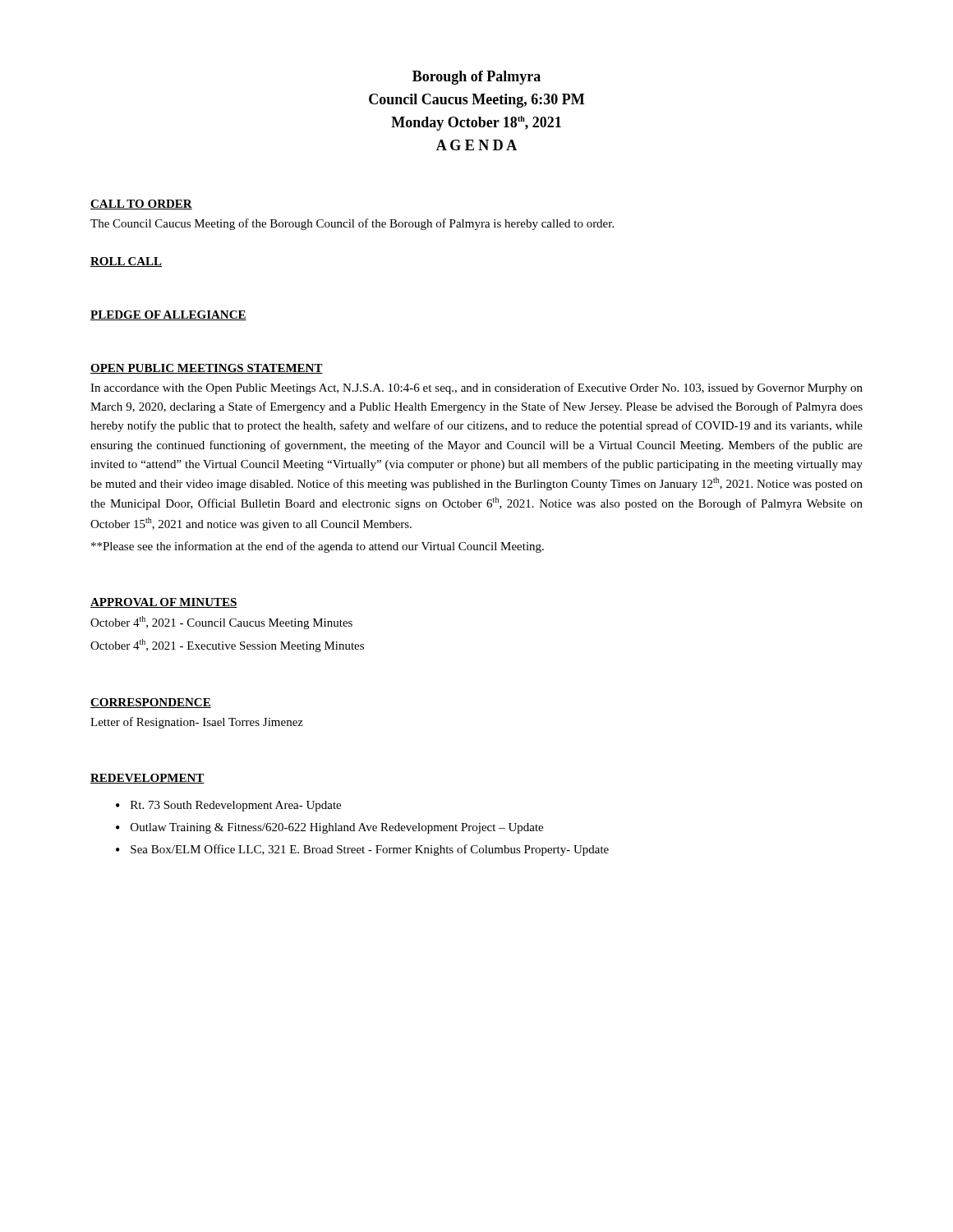Viewport: 953px width, 1232px height.
Task: Select the region starting "CALL TO ORDER"
Action: coord(141,203)
